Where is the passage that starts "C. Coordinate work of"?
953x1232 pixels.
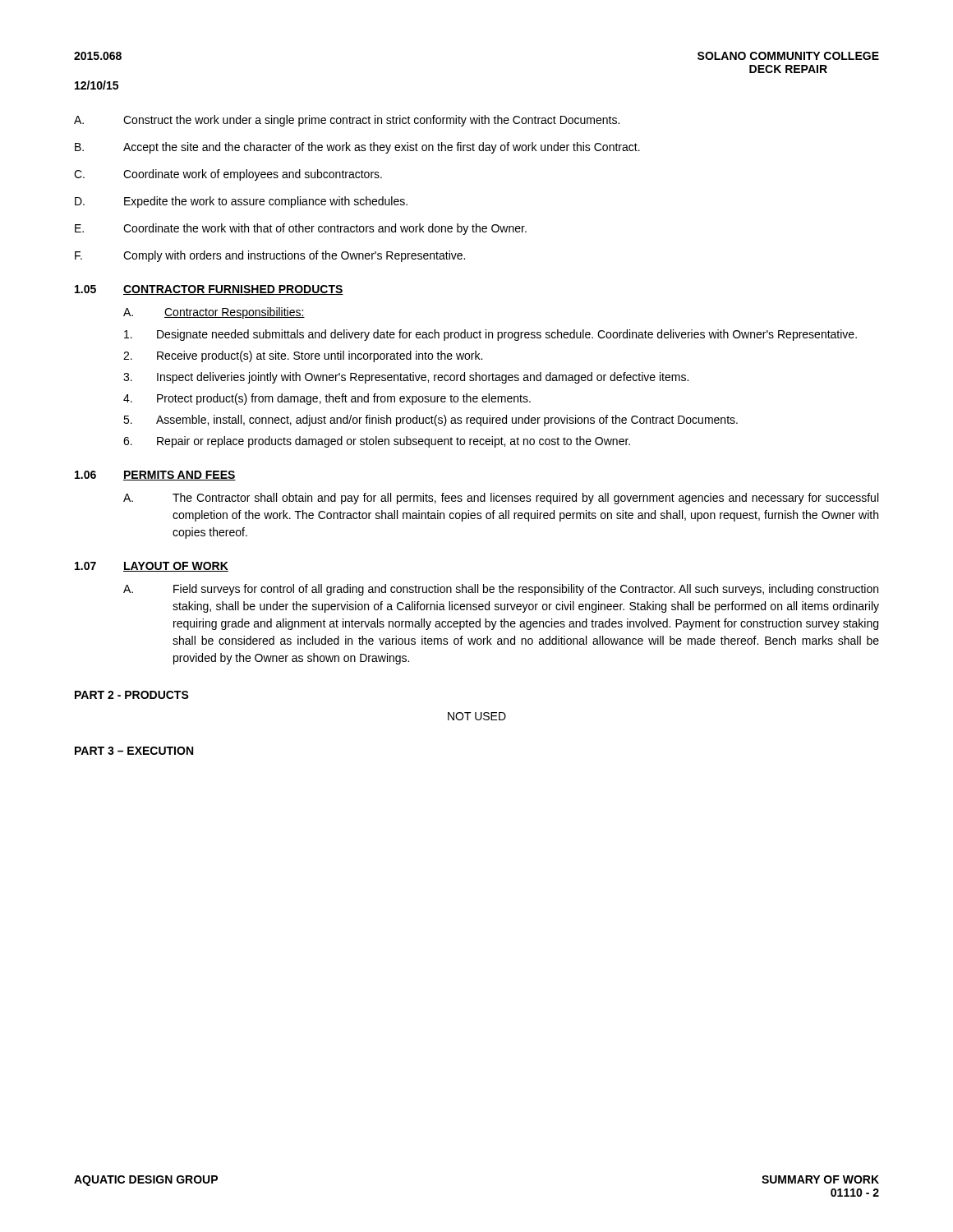(x=228, y=175)
